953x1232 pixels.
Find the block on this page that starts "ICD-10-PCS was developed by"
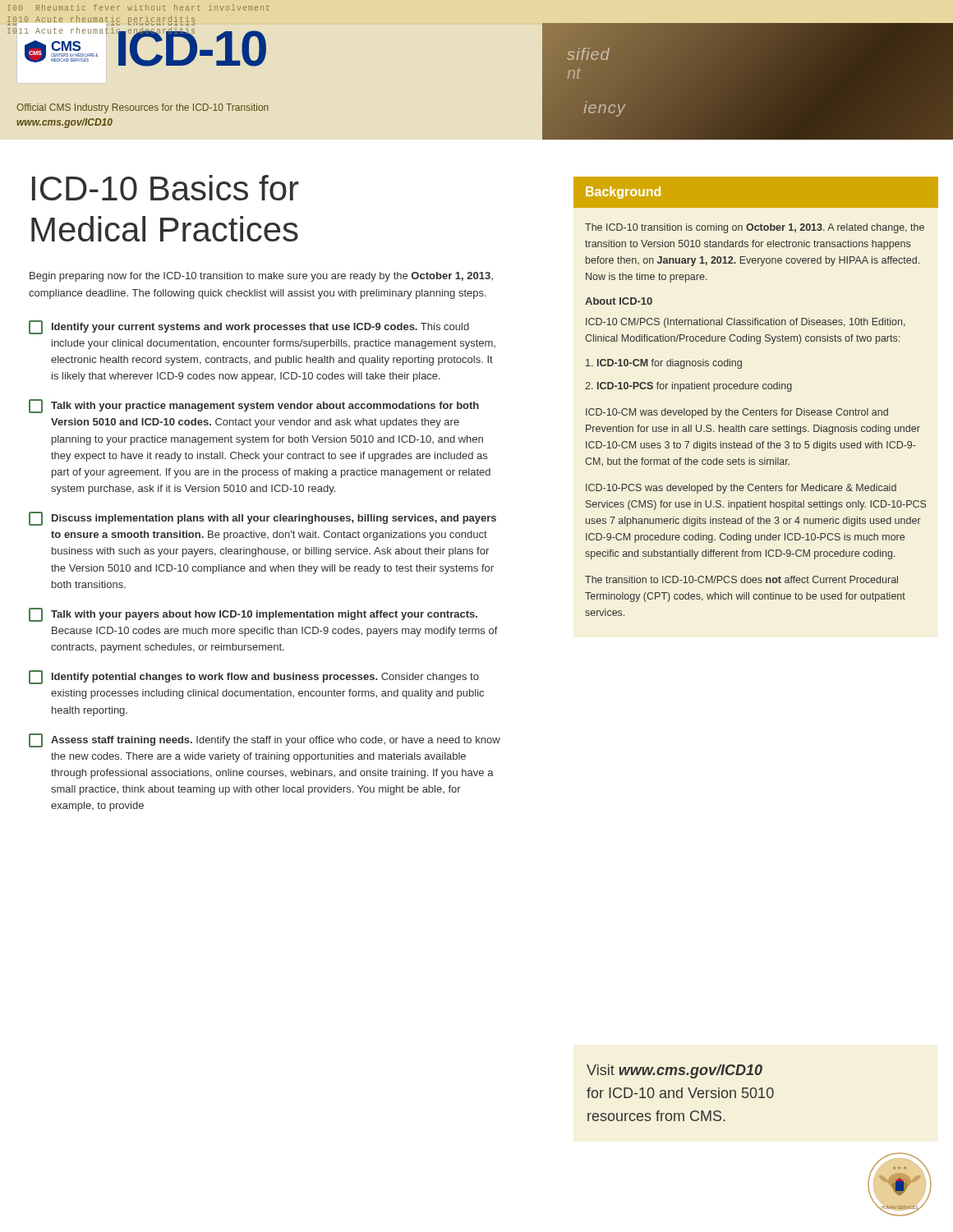click(756, 521)
